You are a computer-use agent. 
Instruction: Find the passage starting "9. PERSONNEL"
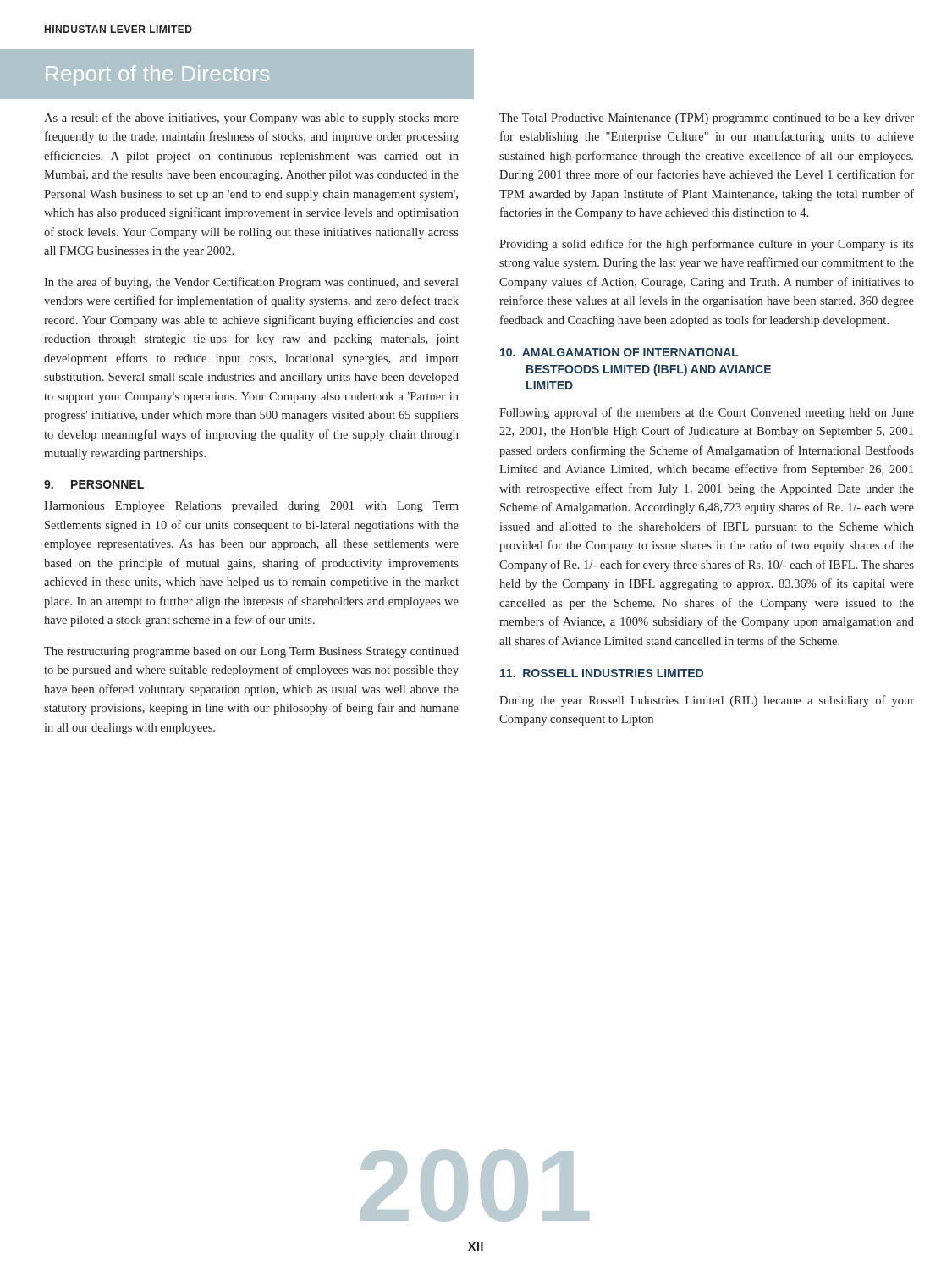point(94,485)
